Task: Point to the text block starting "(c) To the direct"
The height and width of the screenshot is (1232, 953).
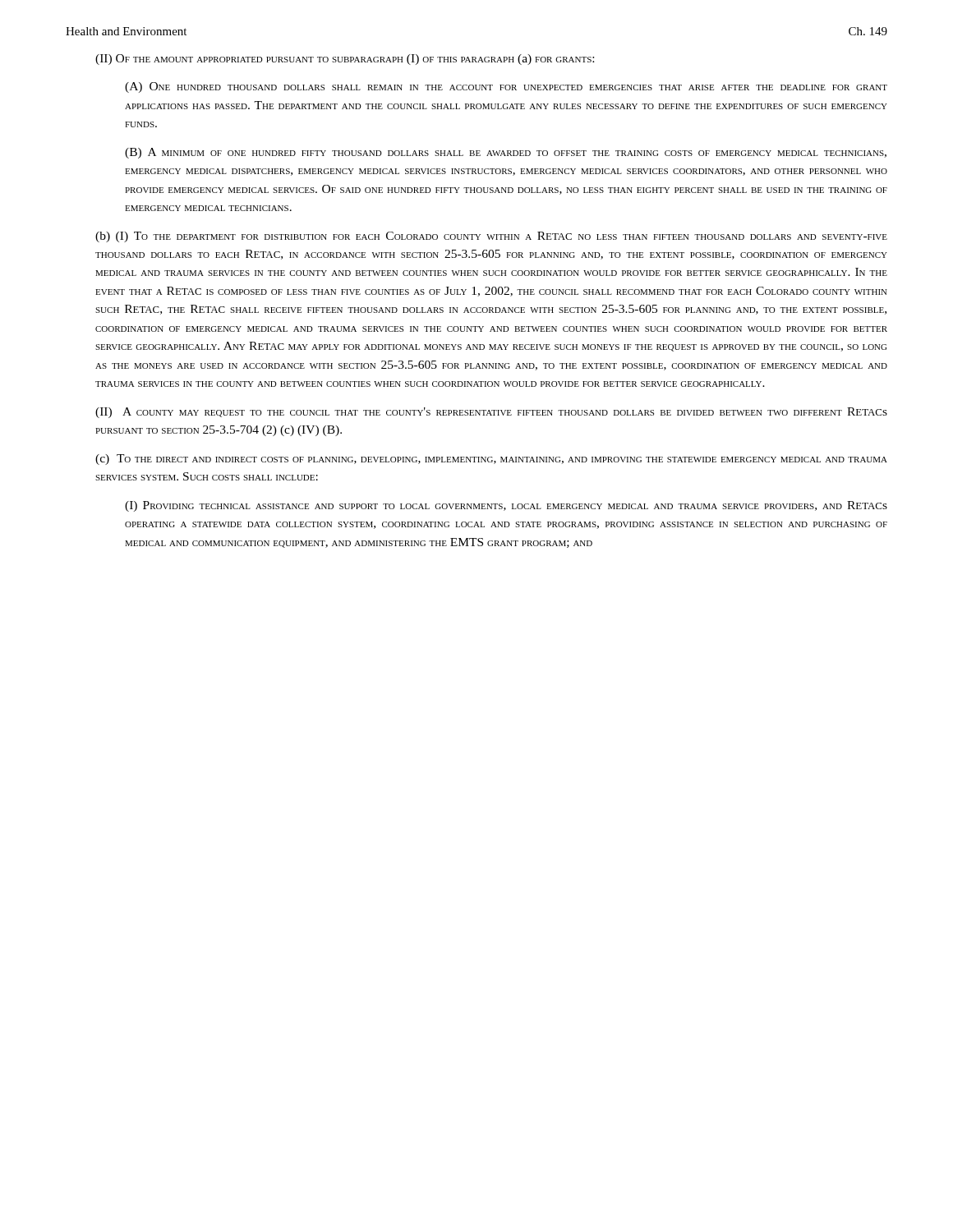Action: pyautogui.click(x=491, y=467)
